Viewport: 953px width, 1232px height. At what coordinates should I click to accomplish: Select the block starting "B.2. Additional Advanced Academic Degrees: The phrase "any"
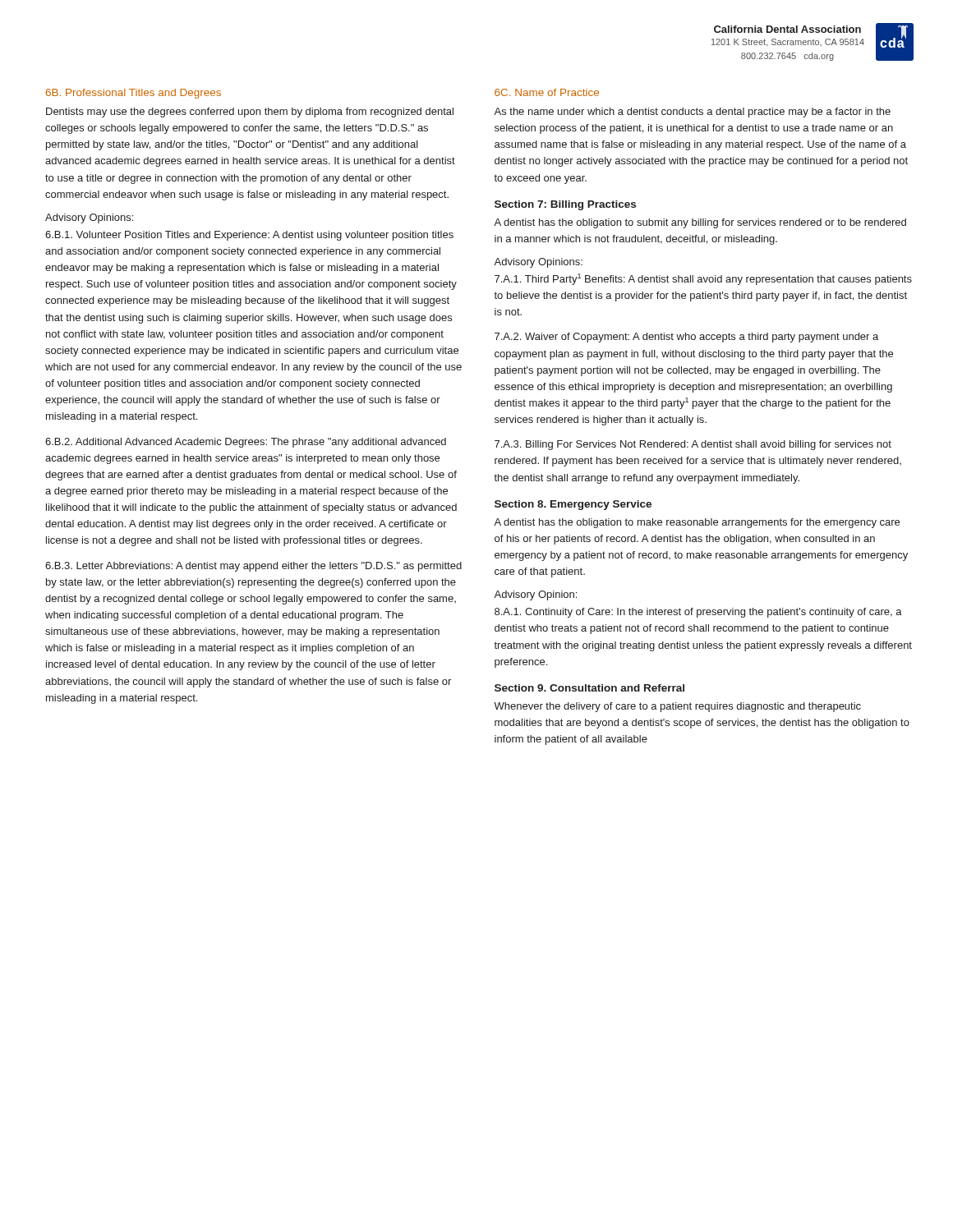coord(254,491)
